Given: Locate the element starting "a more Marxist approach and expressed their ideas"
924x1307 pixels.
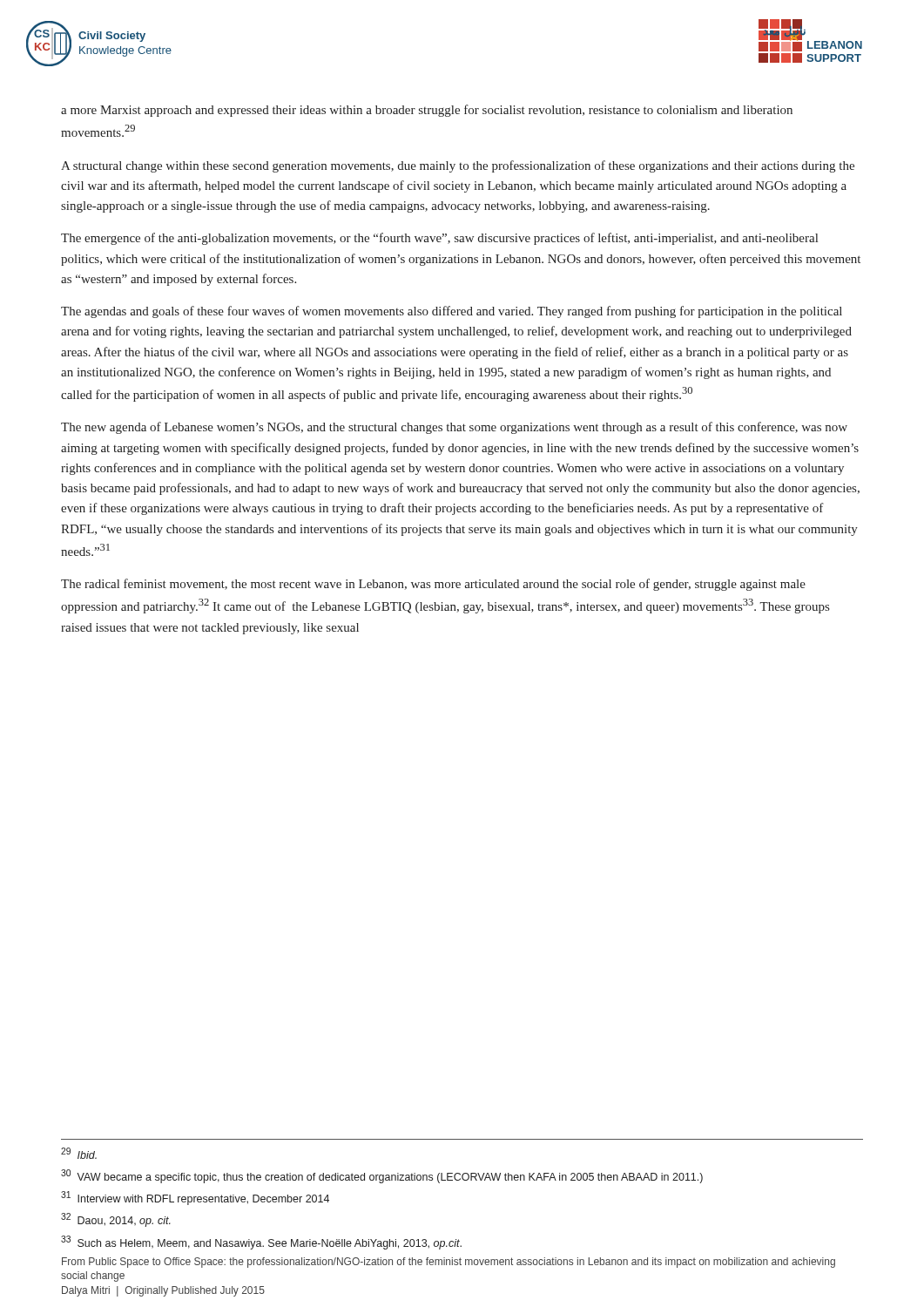Looking at the screenshot, I should 462,122.
